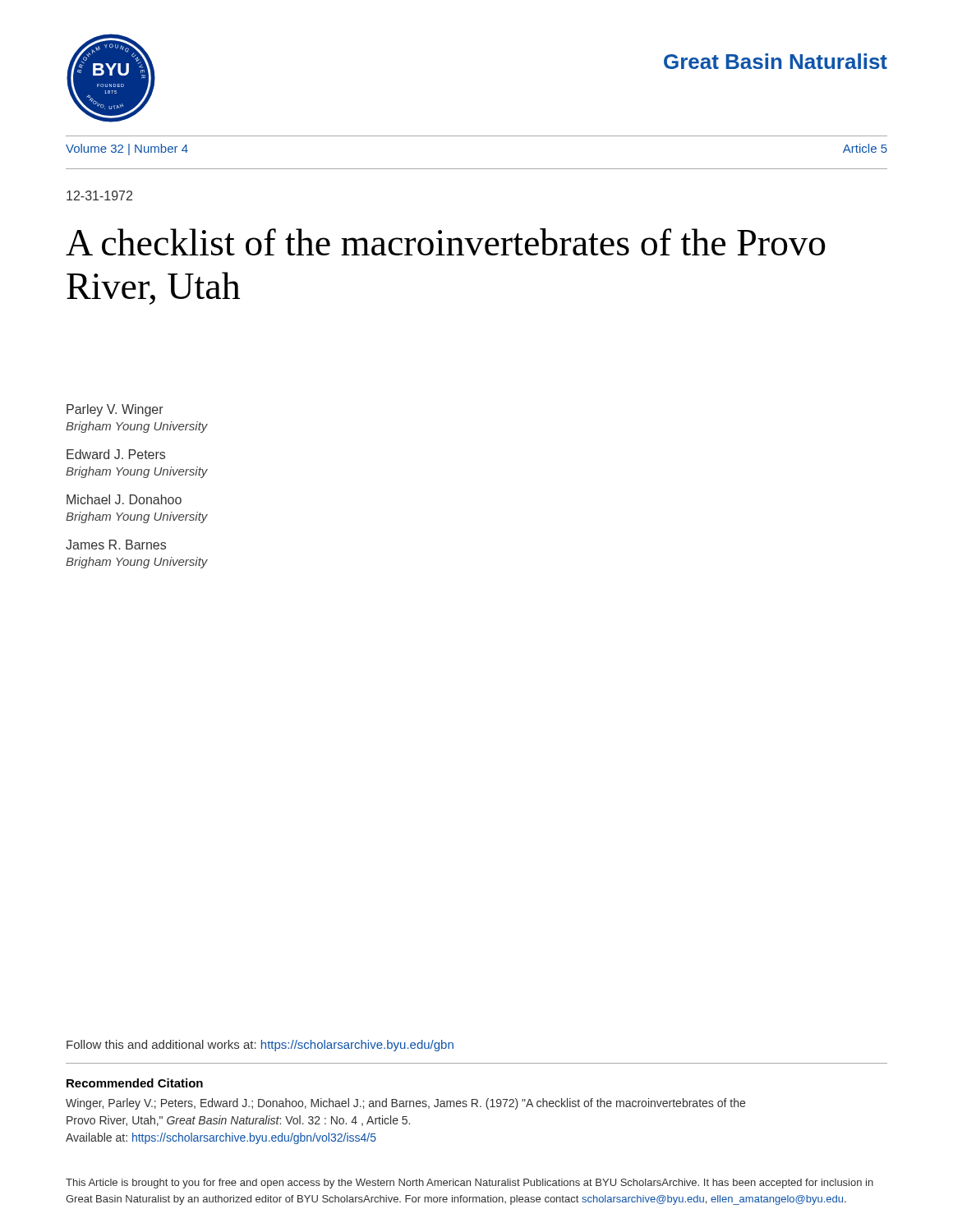The height and width of the screenshot is (1232, 953).
Task: Click on the passage starting "Follow this and additional works at: https://scholarsarchive.byu.edu/gbn"
Action: 260,1046
